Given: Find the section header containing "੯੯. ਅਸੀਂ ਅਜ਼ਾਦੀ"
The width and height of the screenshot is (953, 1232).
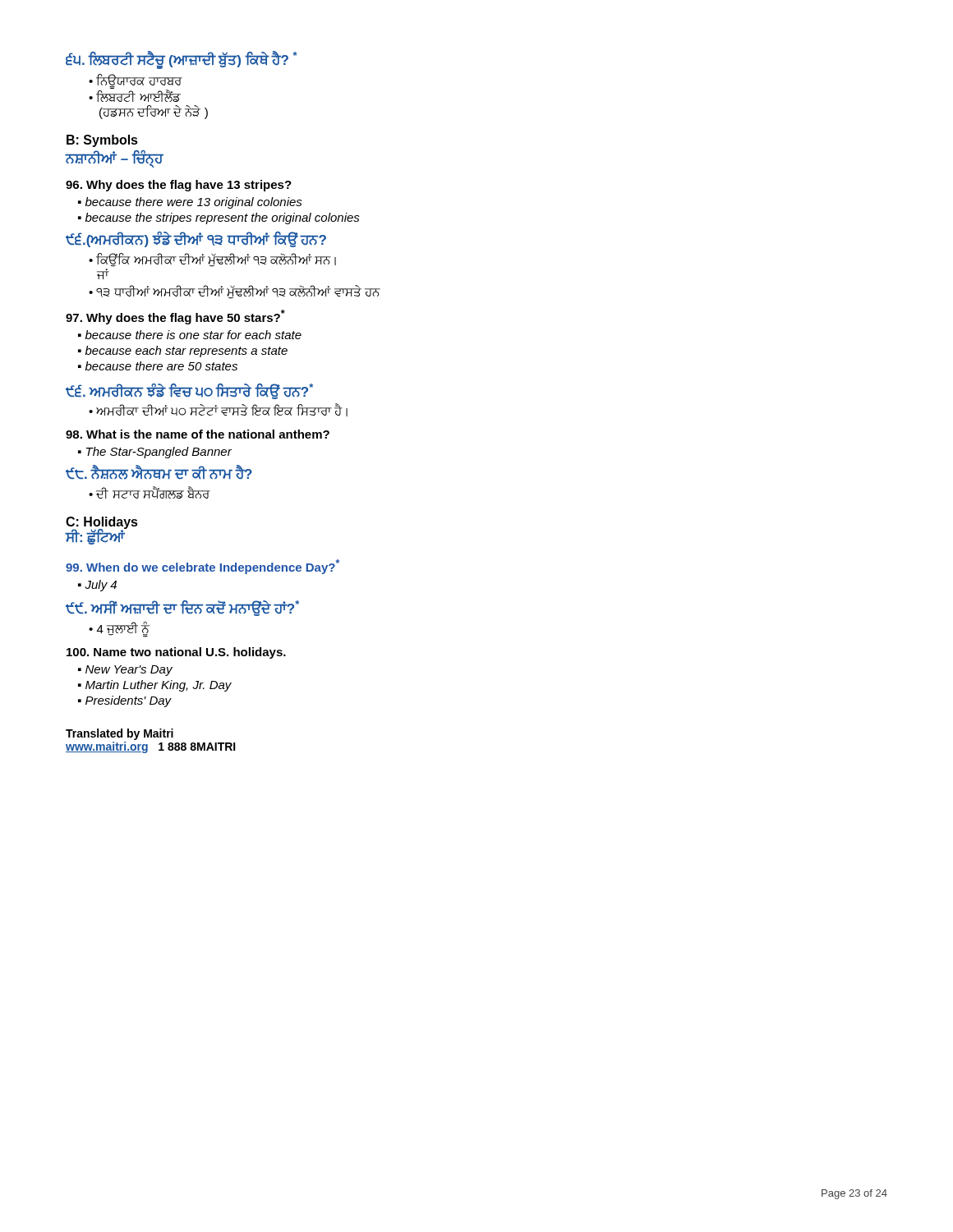Looking at the screenshot, I should point(182,607).
